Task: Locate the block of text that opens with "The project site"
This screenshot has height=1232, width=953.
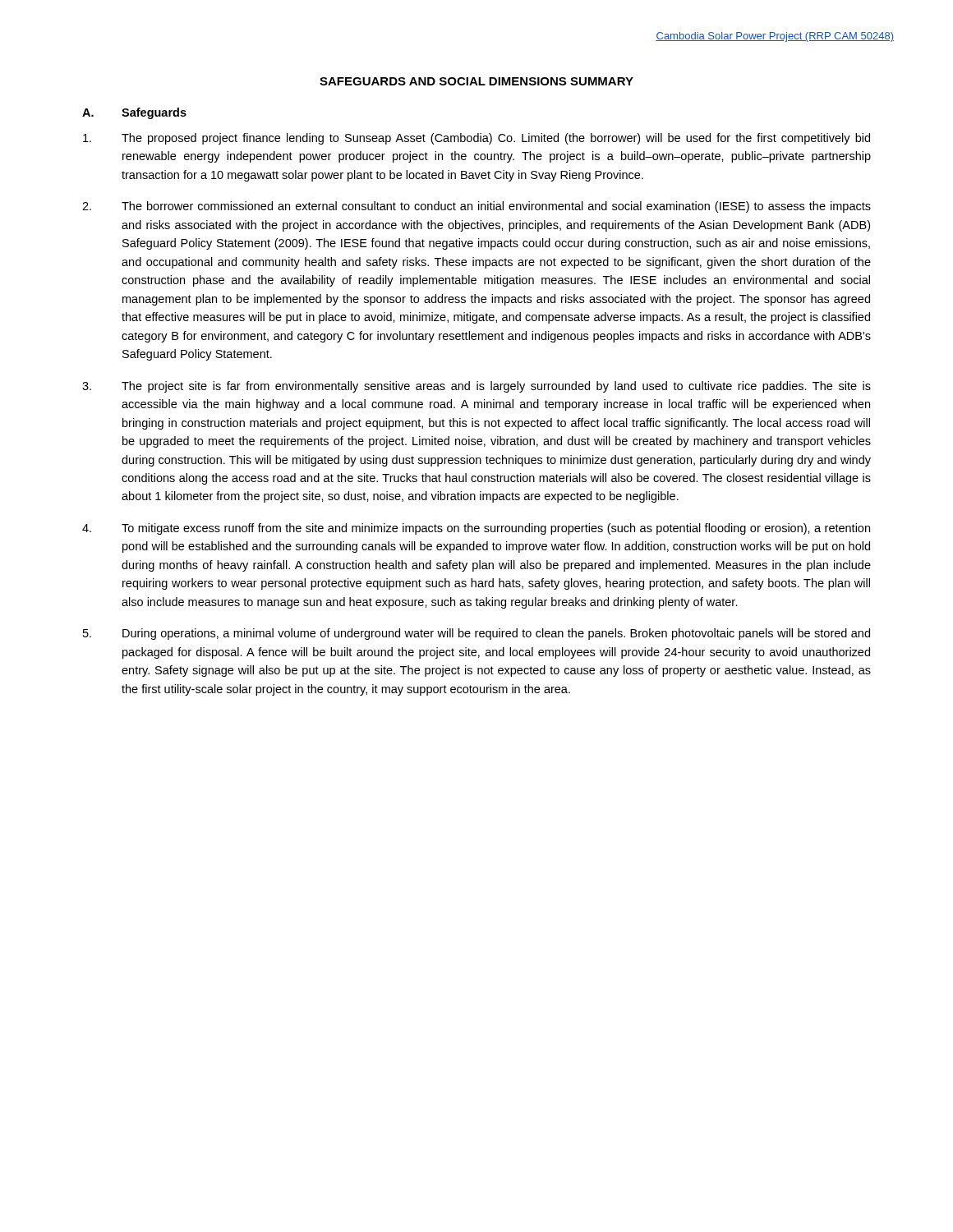Action: pos(476,441)
